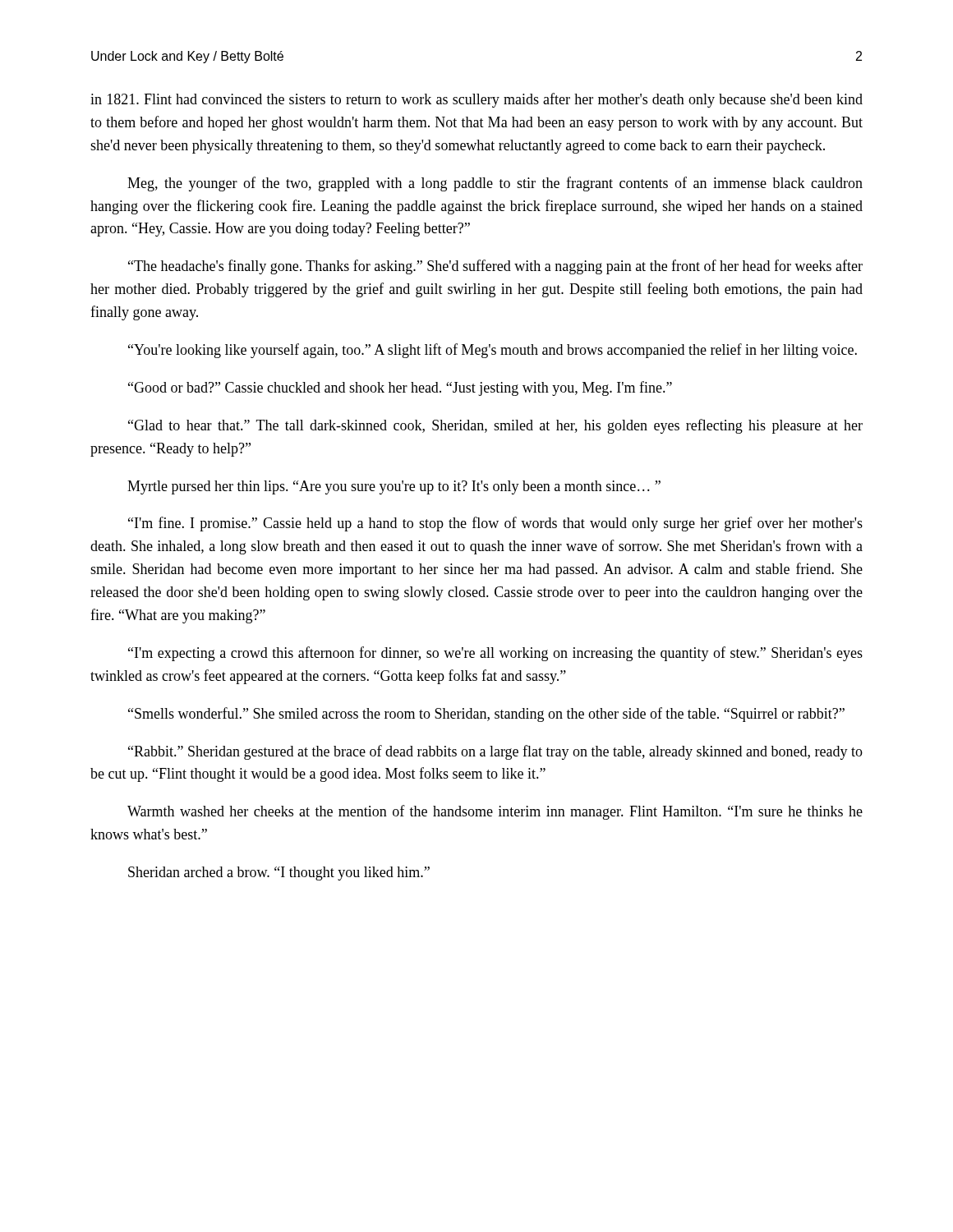Point to the block beginning "“I'm expecting a crowd this afternoon for dinner,"

[476, 664]
